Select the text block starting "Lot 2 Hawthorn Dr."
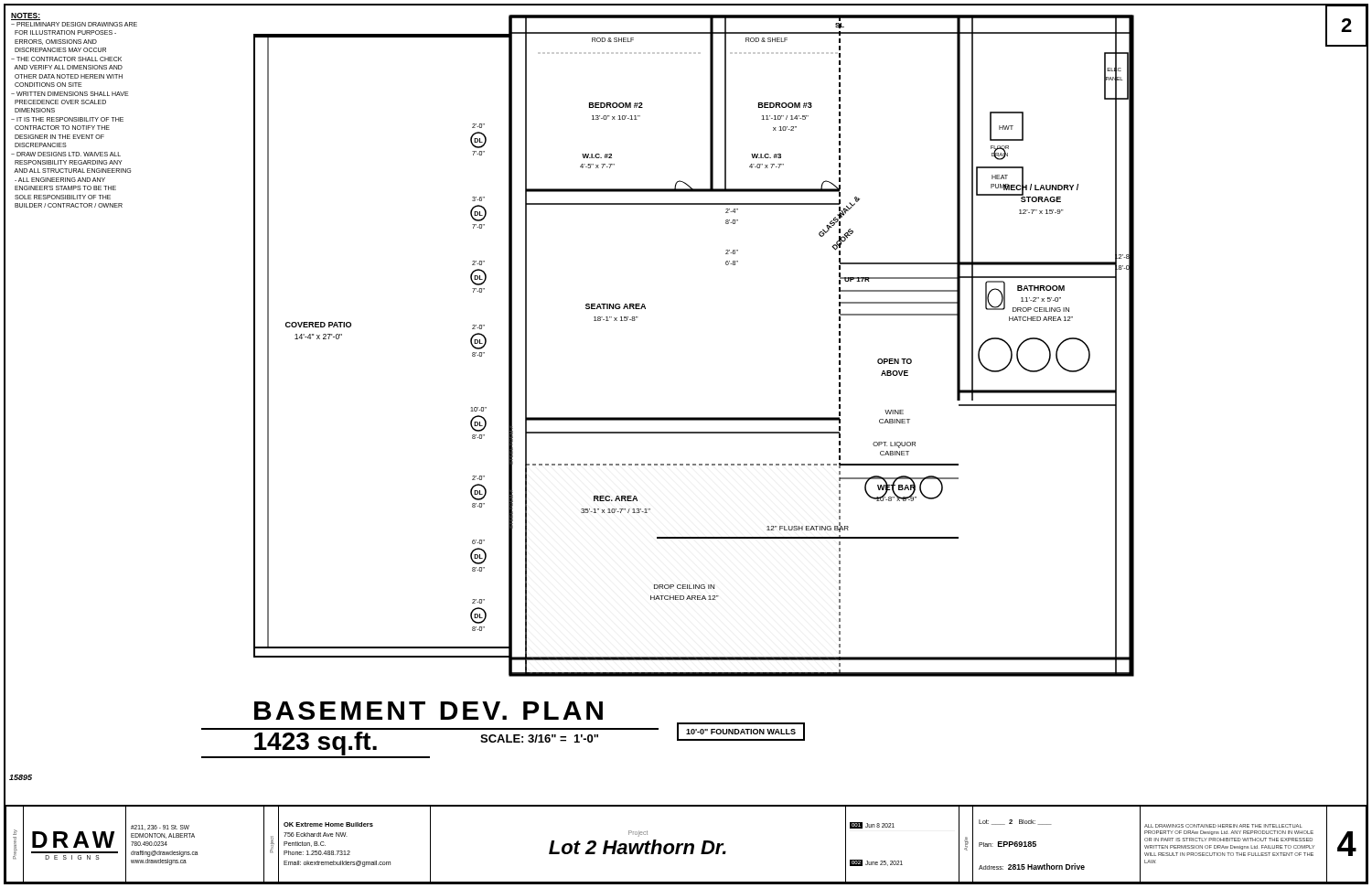 (638, 847)
